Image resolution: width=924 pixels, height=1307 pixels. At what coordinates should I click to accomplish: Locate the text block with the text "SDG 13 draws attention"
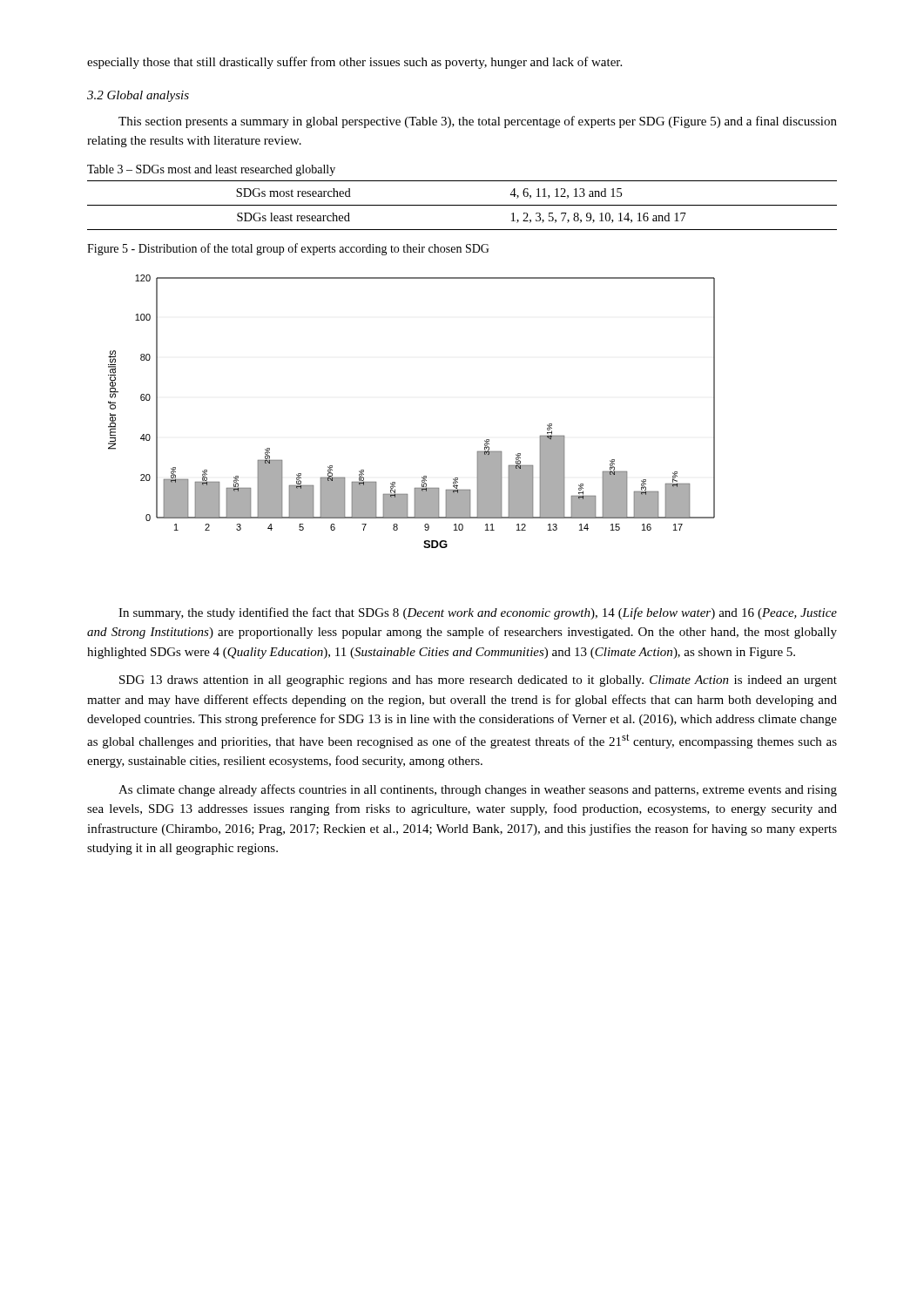pos(462,720)
